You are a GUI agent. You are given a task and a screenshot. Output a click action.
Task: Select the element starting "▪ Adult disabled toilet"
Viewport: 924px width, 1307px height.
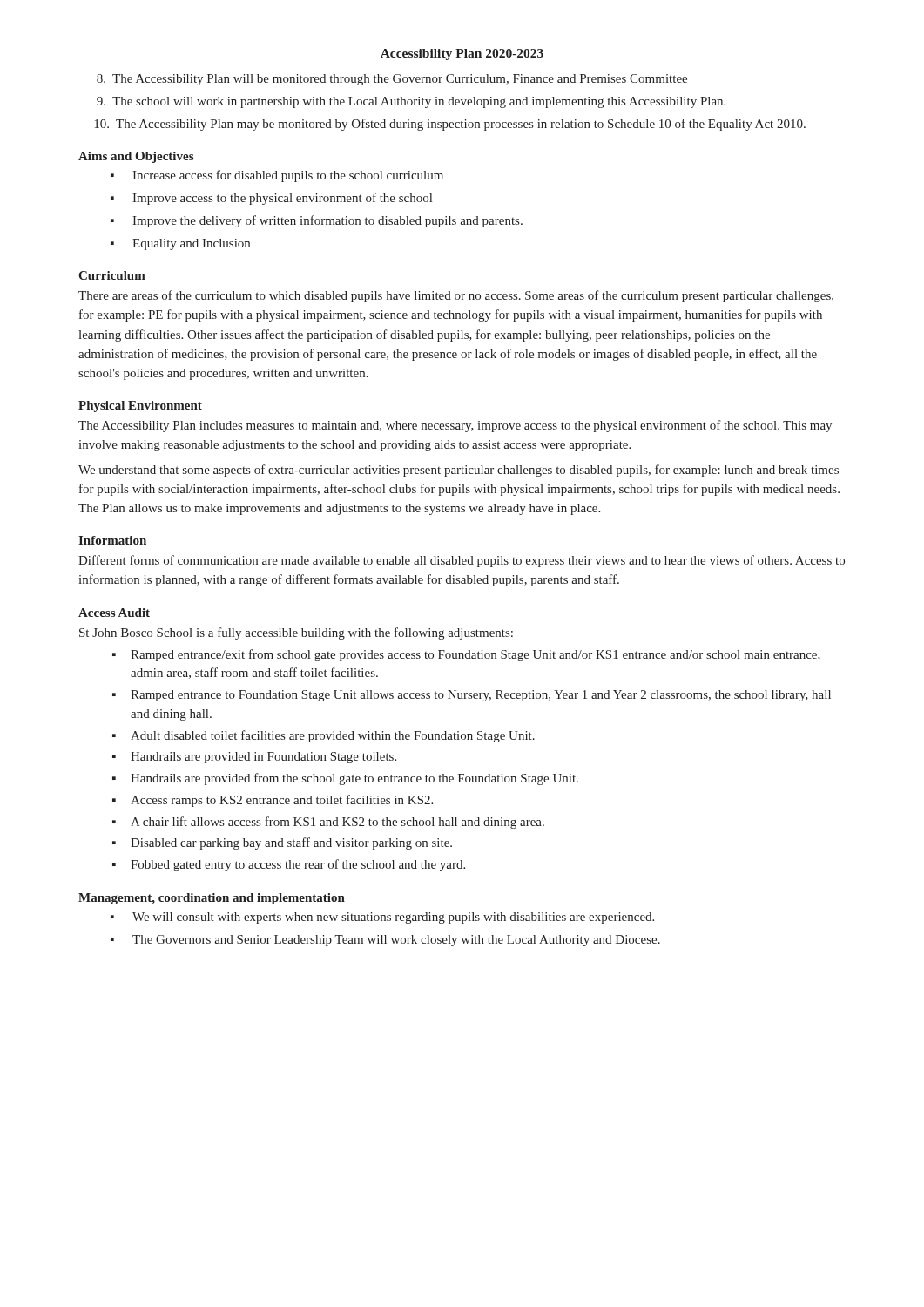(x=479, y=736)
